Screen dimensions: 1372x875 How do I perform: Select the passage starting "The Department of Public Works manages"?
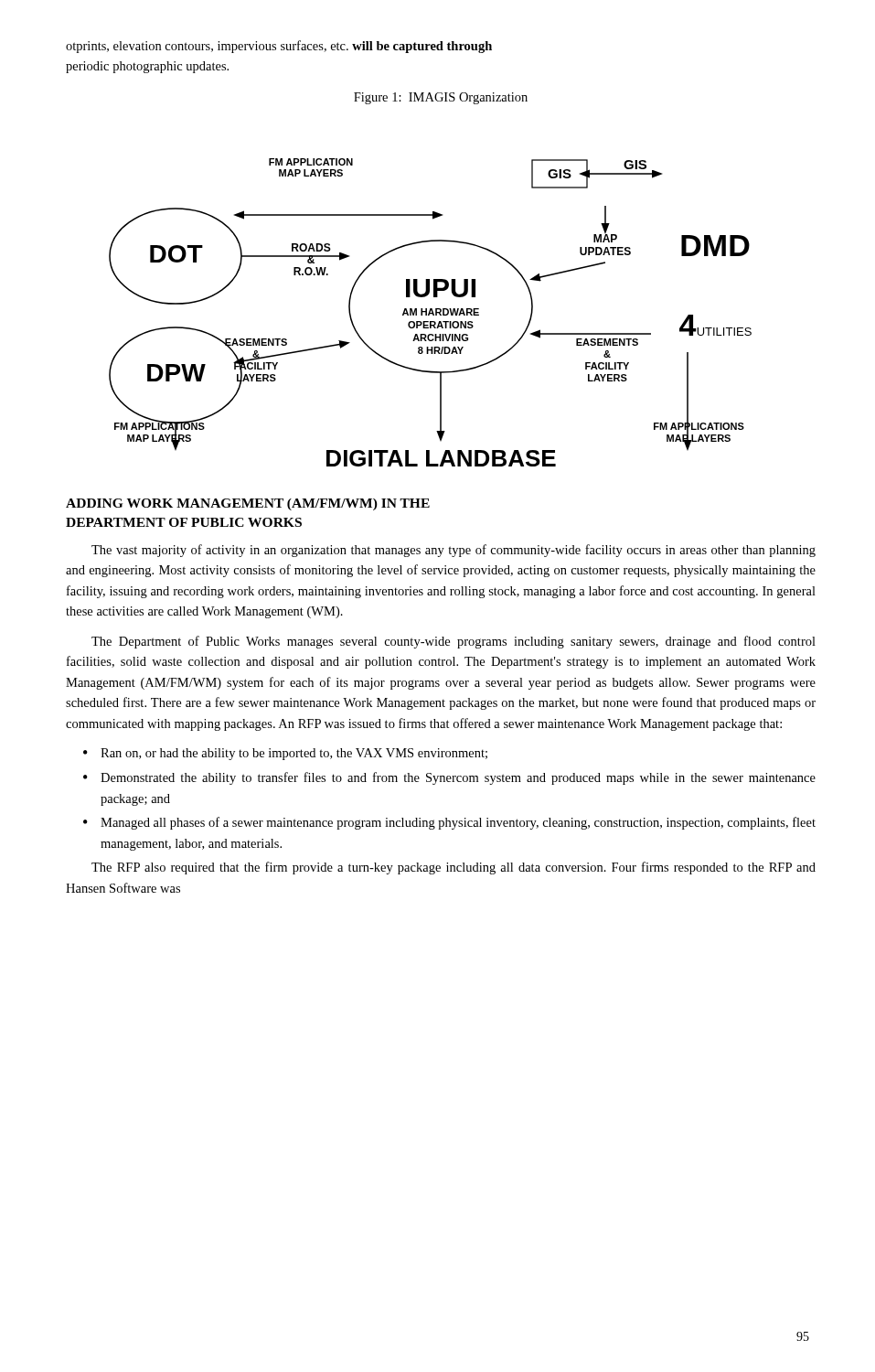441,682
